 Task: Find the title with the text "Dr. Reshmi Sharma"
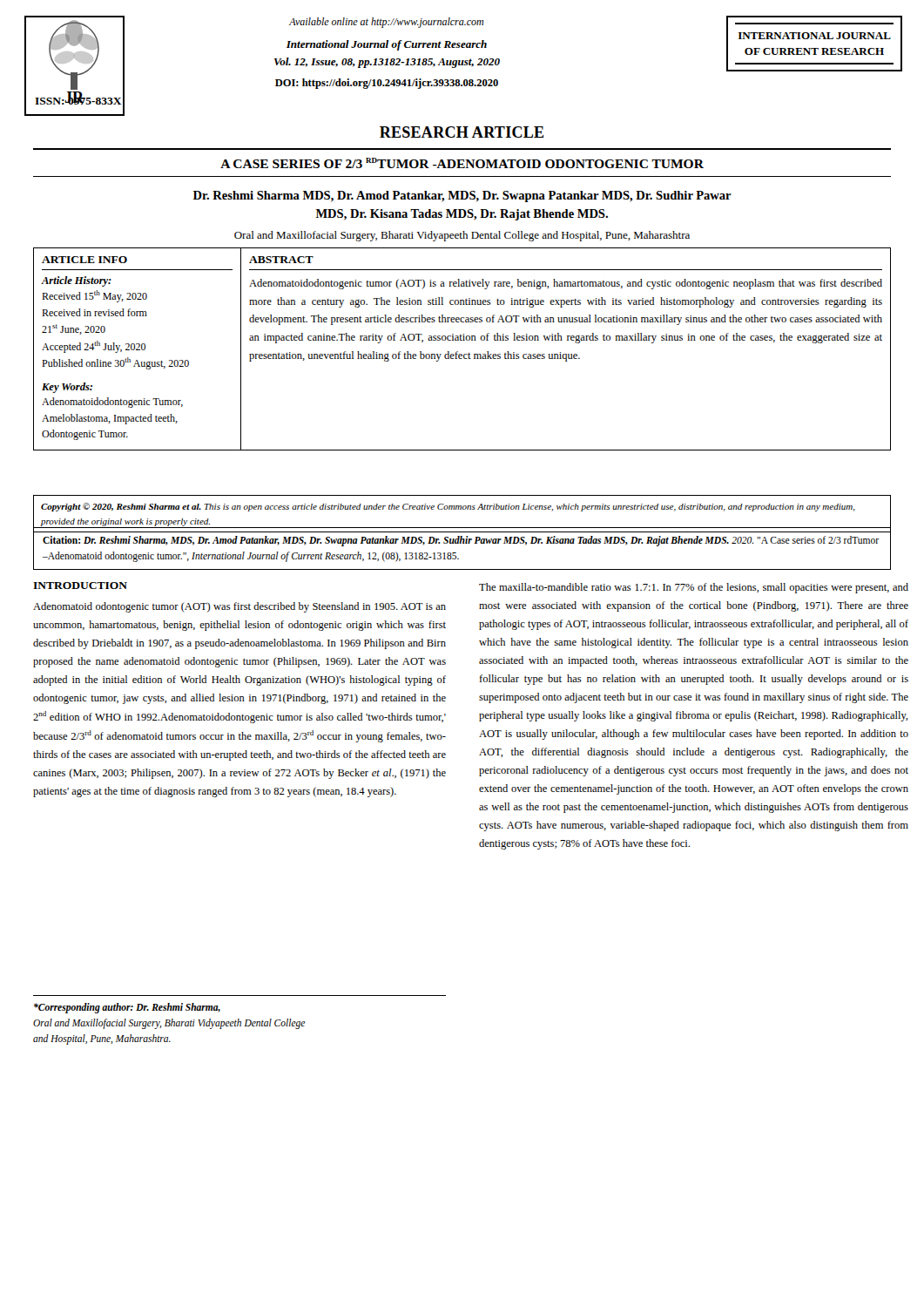(462, 195)
